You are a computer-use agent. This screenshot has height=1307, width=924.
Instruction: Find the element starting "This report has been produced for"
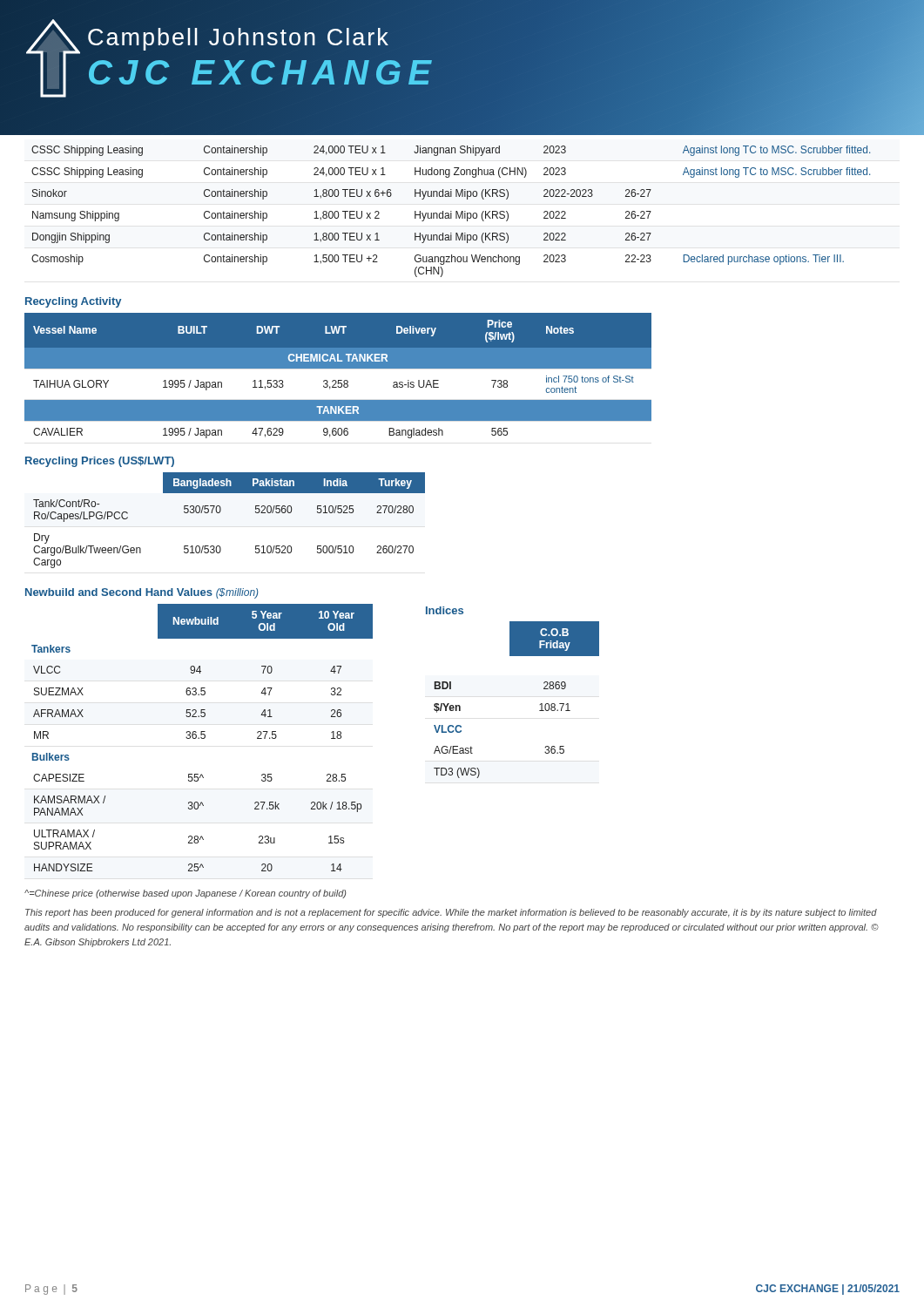pos(451,927)
